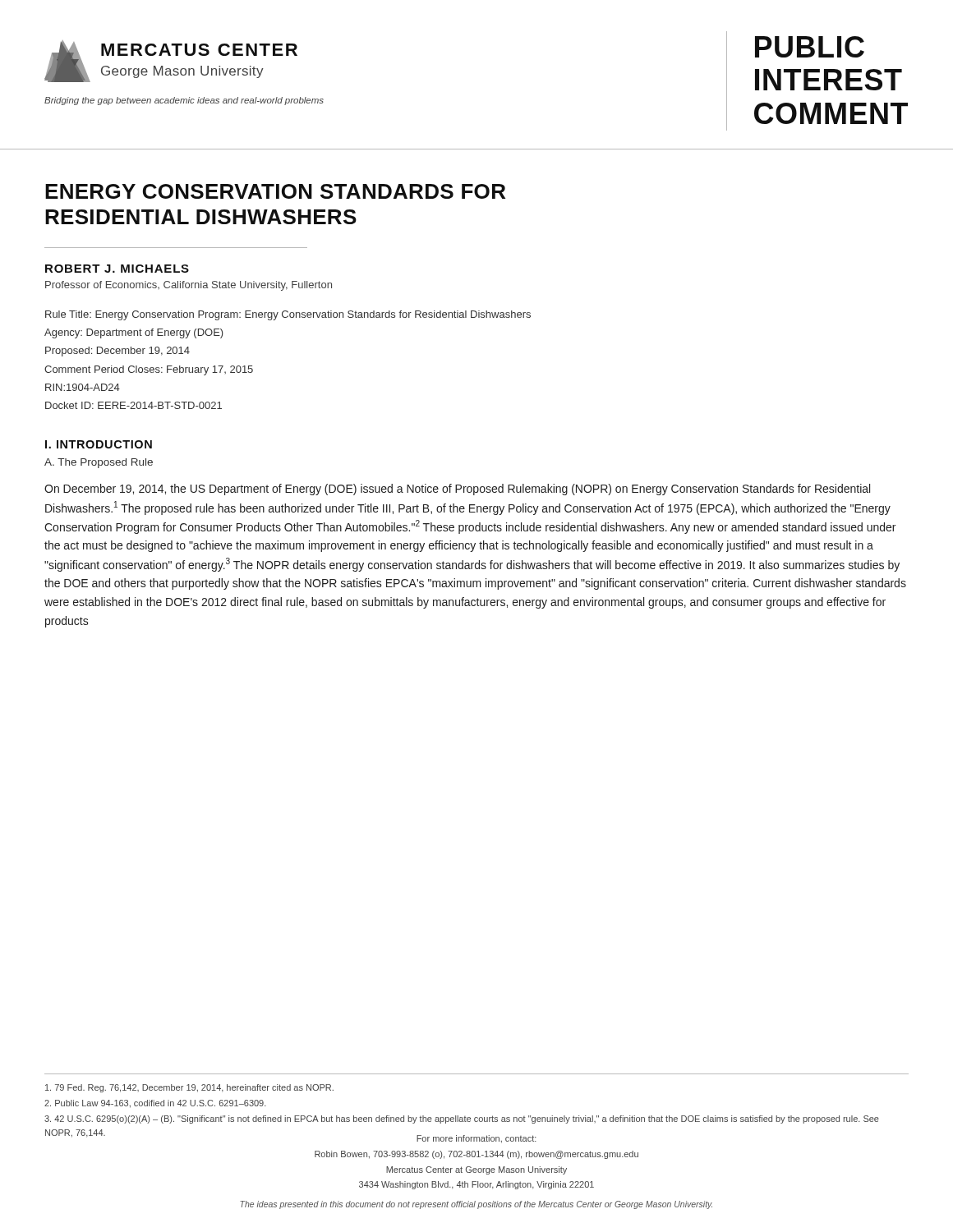Image resolution: width=953 pixels, height=1232 pixels.
Task: Locate the text block starting "ENERGY CONSERVATION STANDARDS FORRESIDENTIAL DISHWASHERS"
Action: [x=476, y=204]
